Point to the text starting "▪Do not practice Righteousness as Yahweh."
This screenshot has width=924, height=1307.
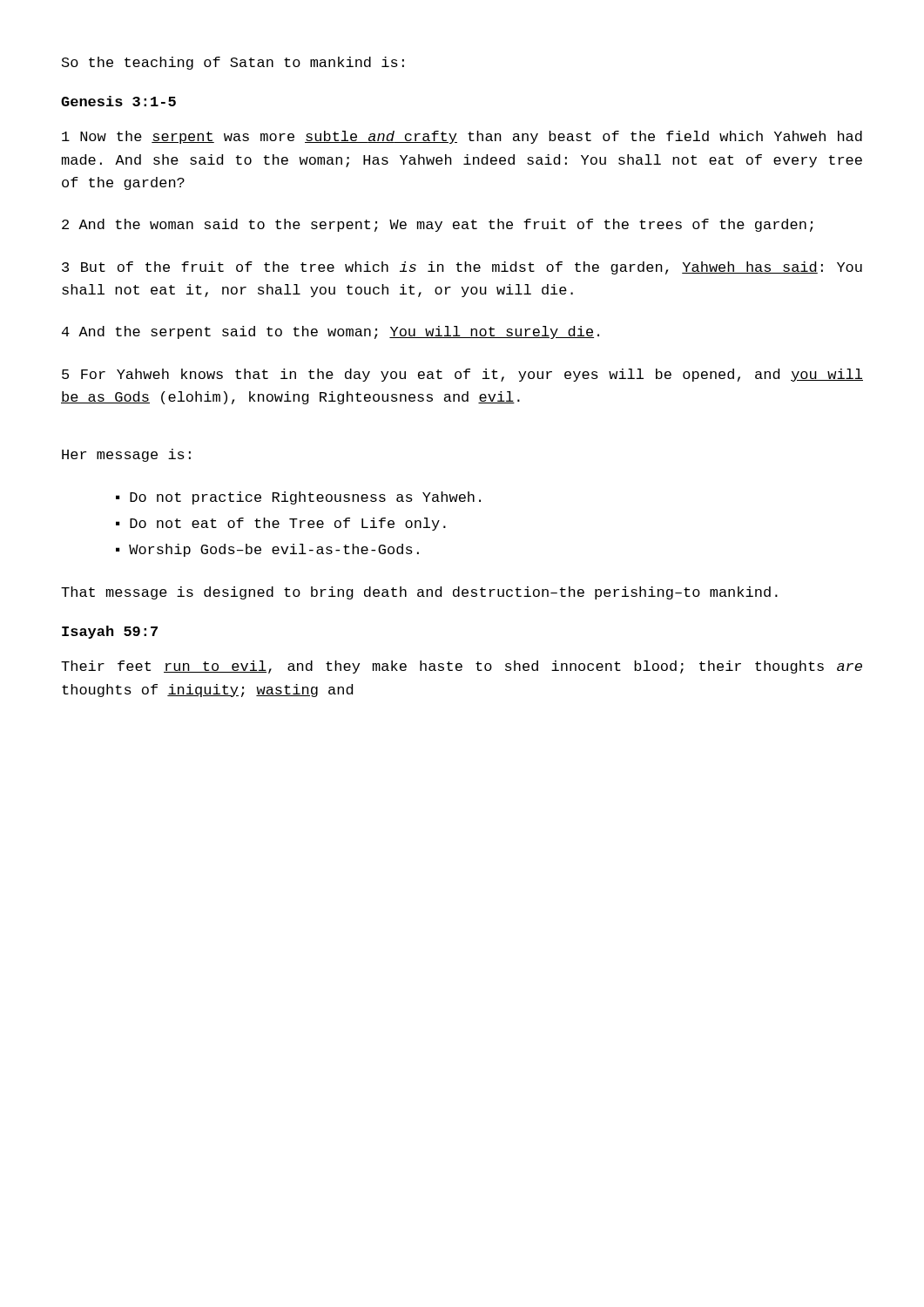(x=299, y=498)
